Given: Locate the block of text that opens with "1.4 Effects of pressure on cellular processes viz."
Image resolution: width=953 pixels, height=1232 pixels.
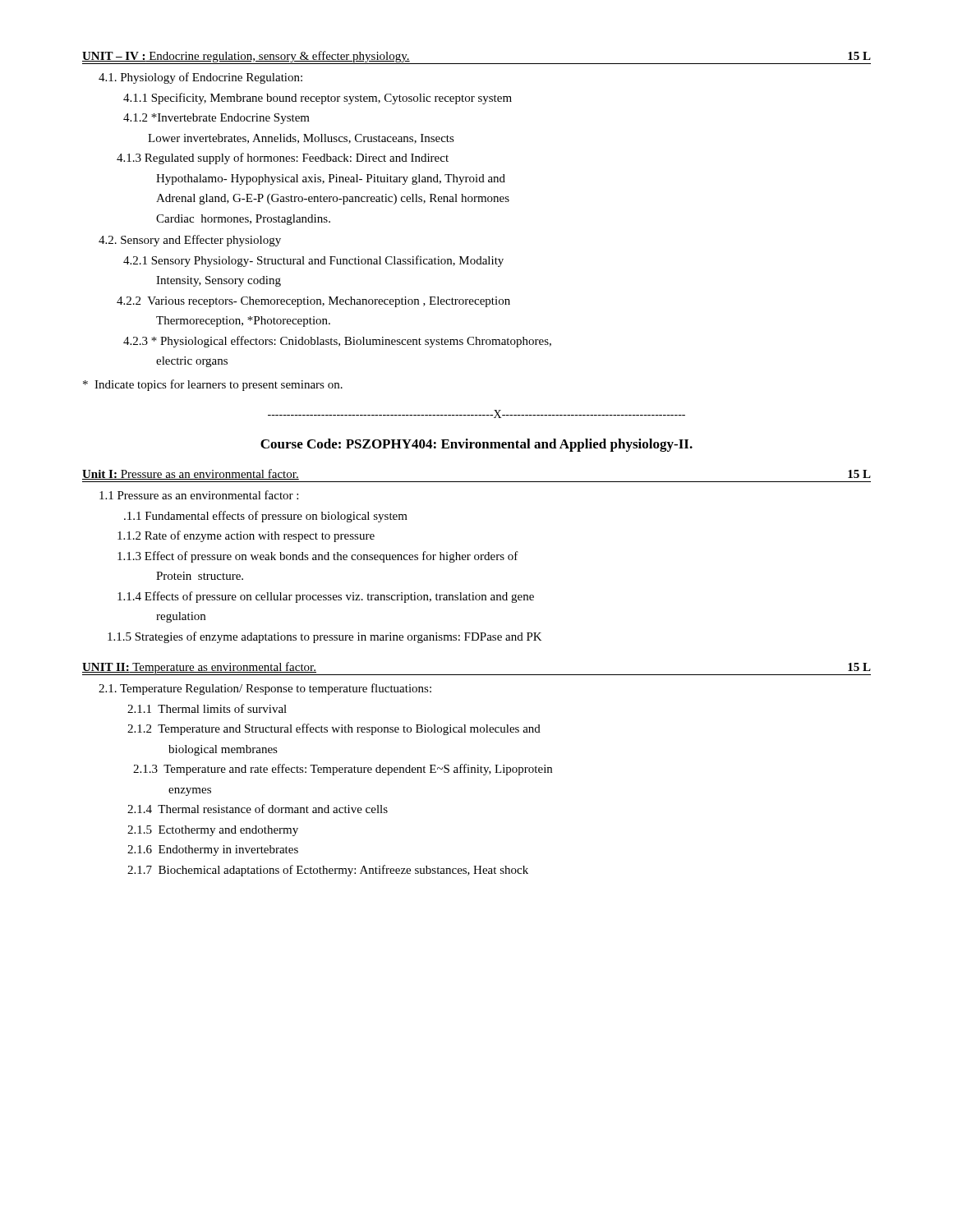Looking at the screenshot, I should (x=325, y=596).
